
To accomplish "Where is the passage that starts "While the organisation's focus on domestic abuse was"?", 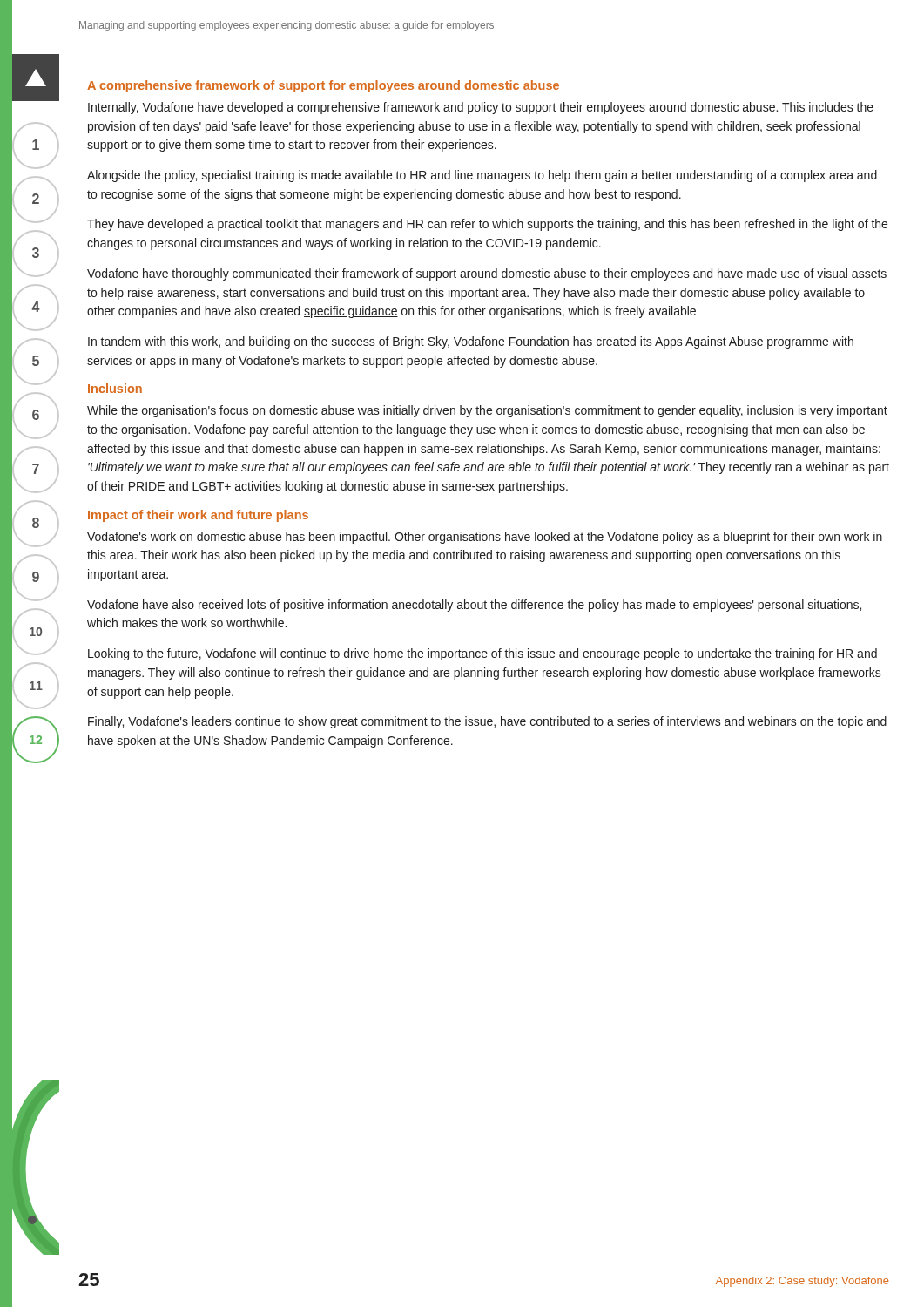I will tap(488, 448).
